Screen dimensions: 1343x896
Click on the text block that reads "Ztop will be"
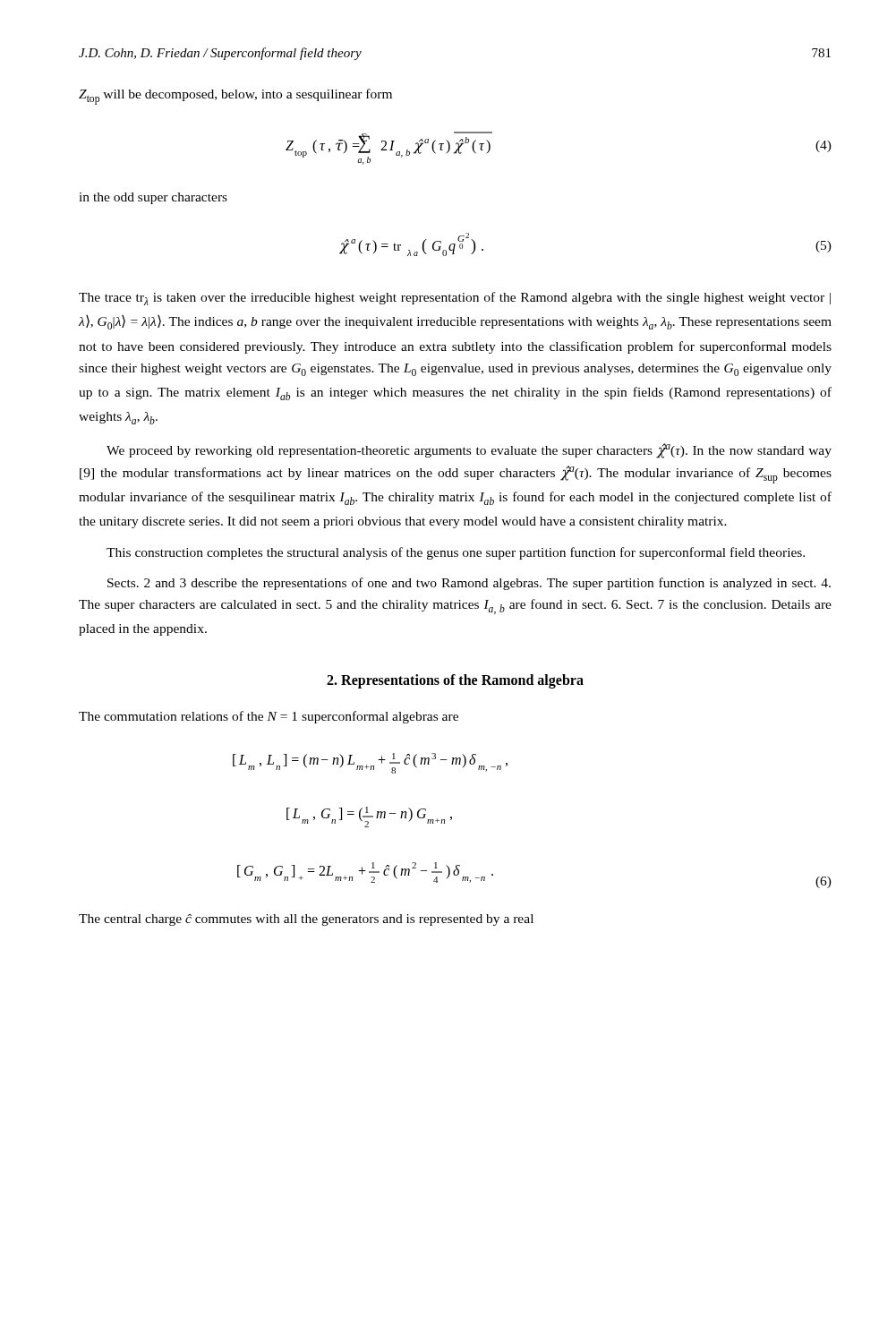coord(236,96)
